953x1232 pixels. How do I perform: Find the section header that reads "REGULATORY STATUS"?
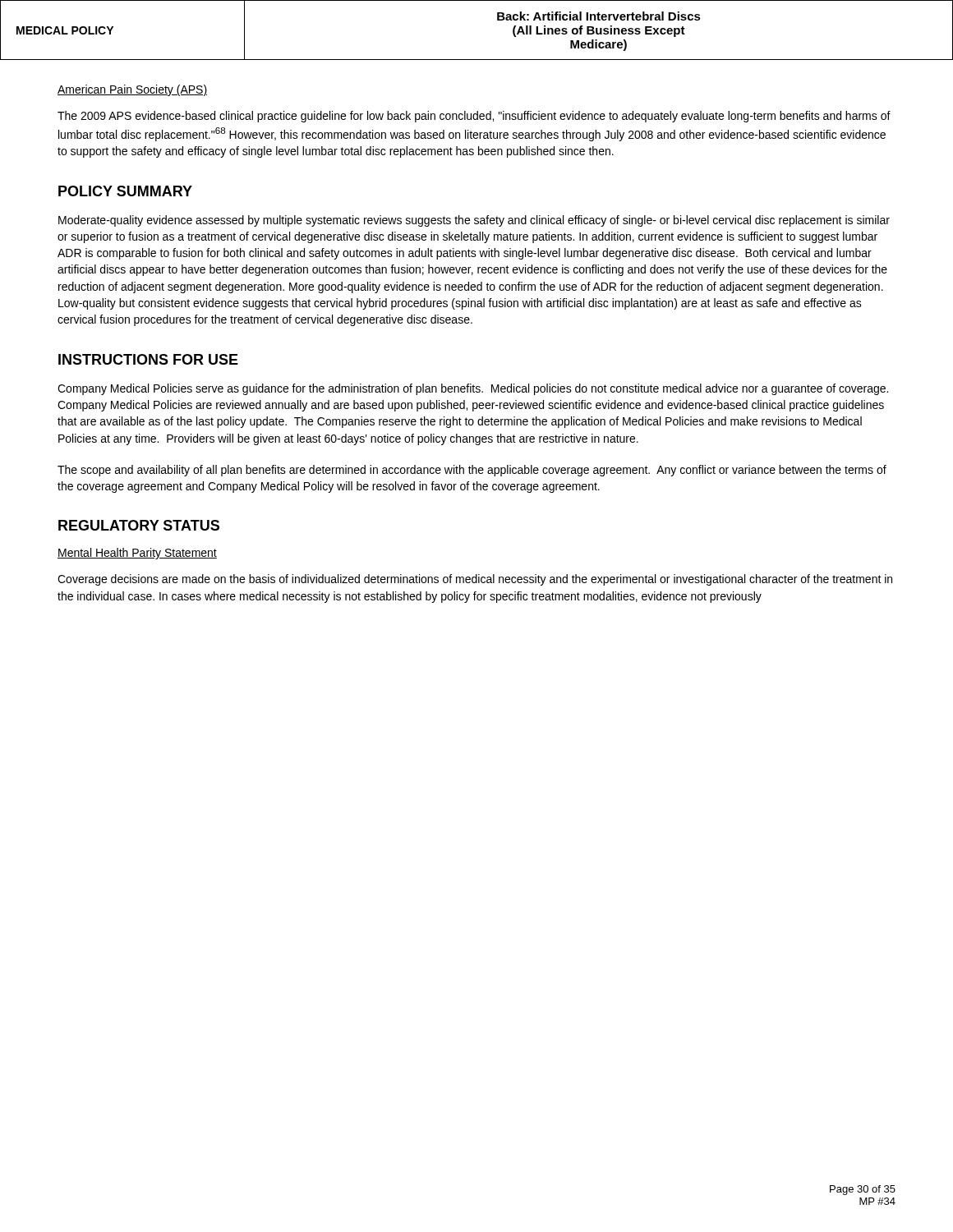(139, 525)
